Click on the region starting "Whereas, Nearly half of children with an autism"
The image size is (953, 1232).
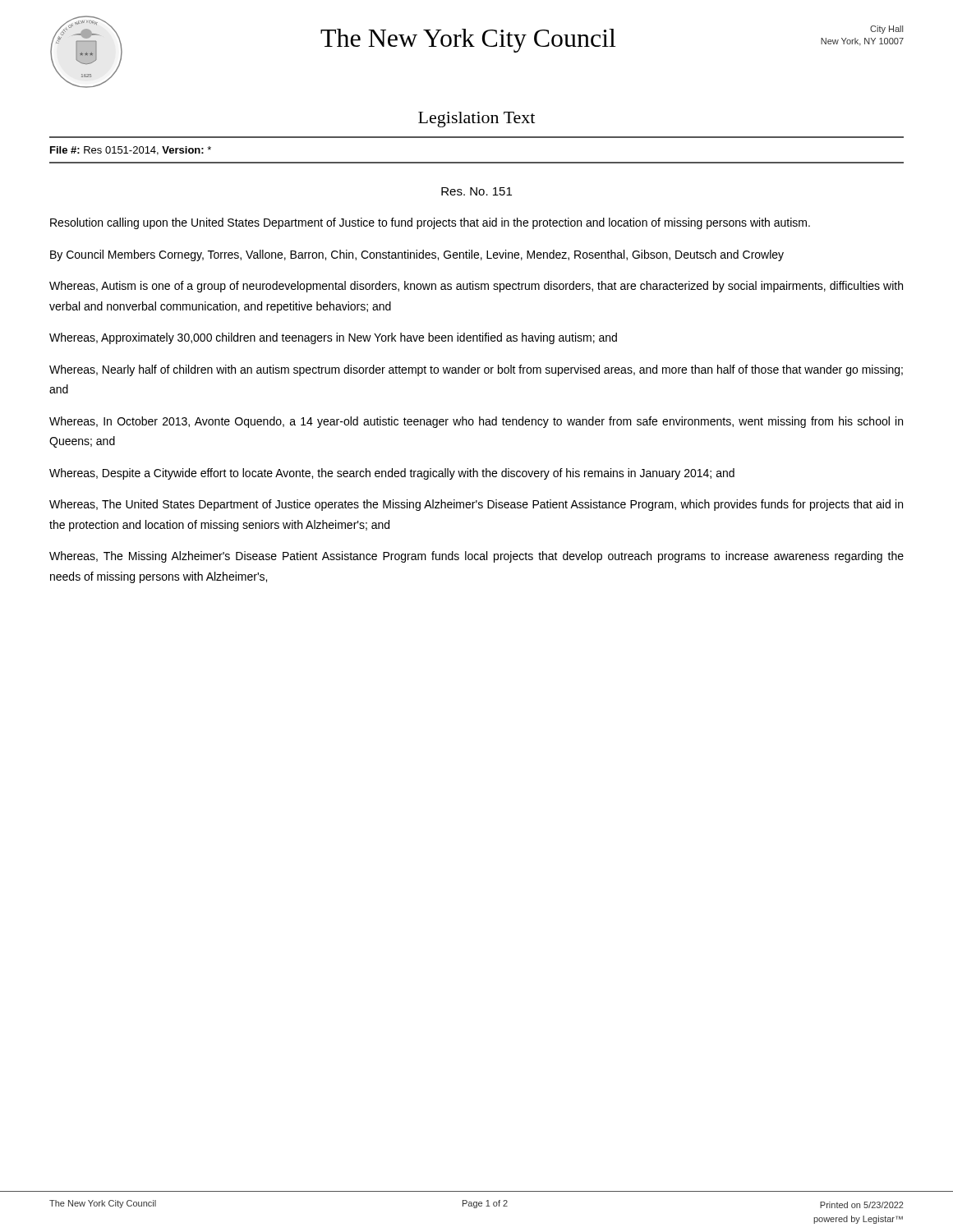click(x=476, y=379)
